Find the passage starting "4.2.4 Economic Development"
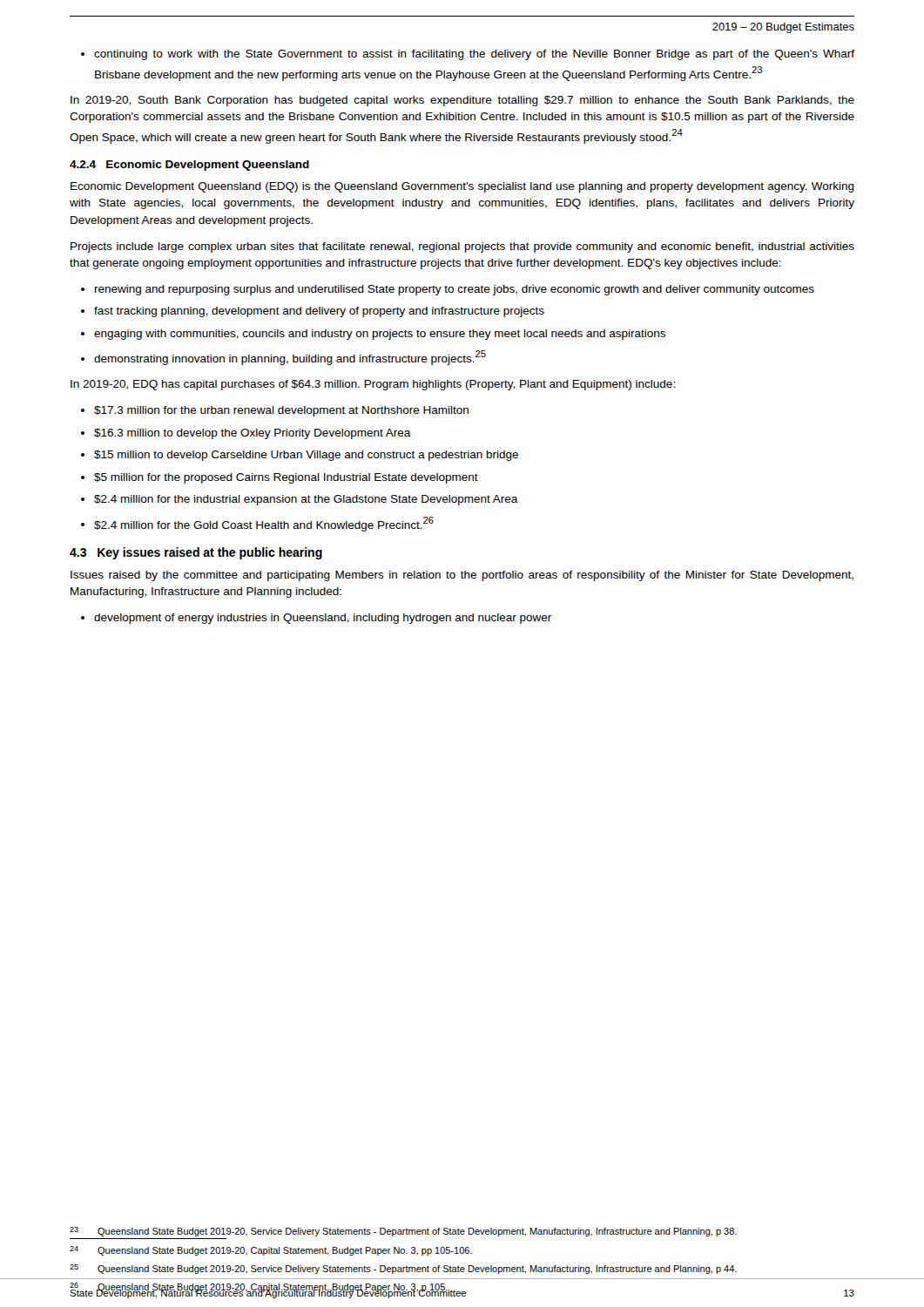924x1307 pixels. click(190, 164)
